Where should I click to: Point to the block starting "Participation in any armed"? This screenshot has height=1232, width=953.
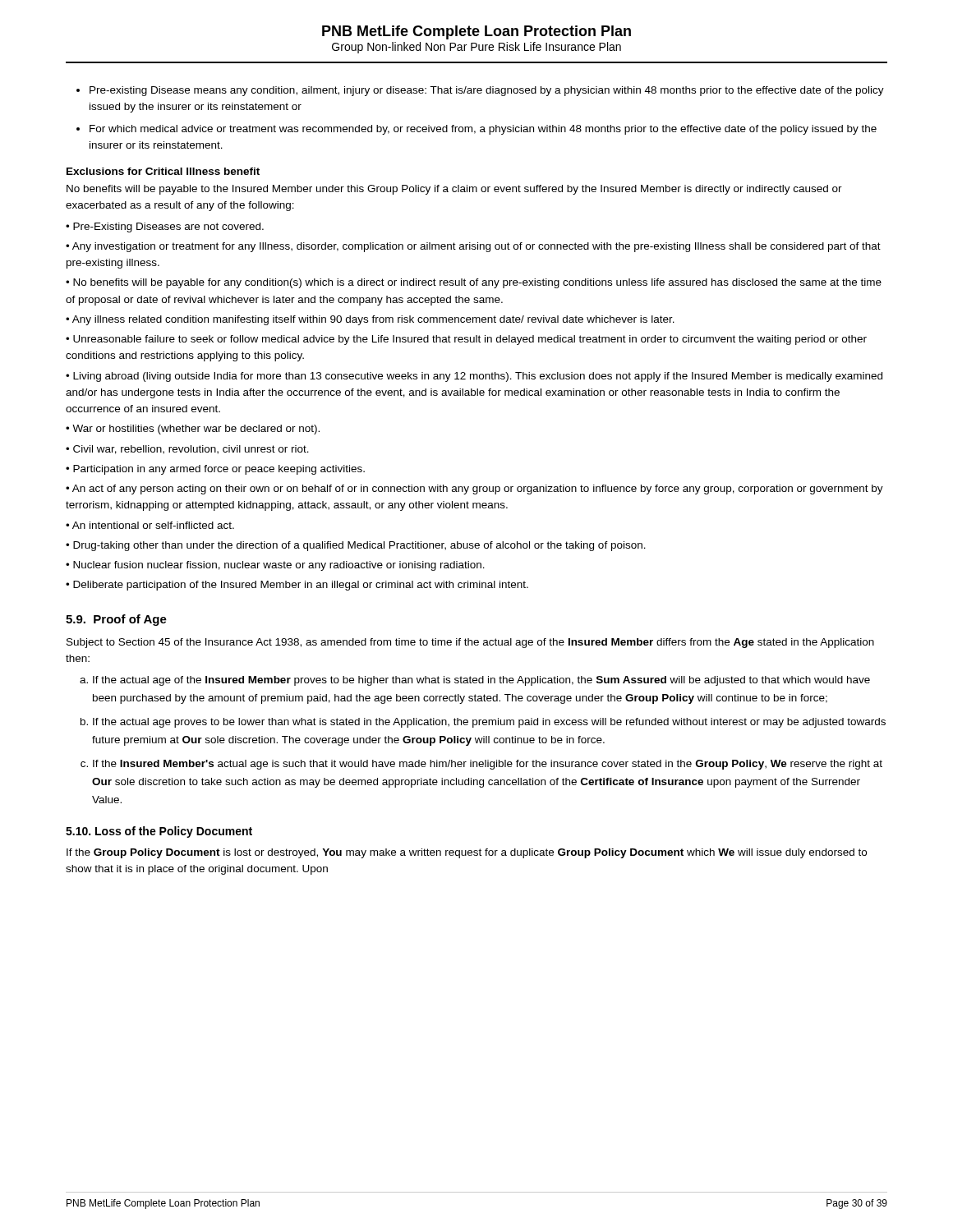pyautogui.click(x=219, y=468)
